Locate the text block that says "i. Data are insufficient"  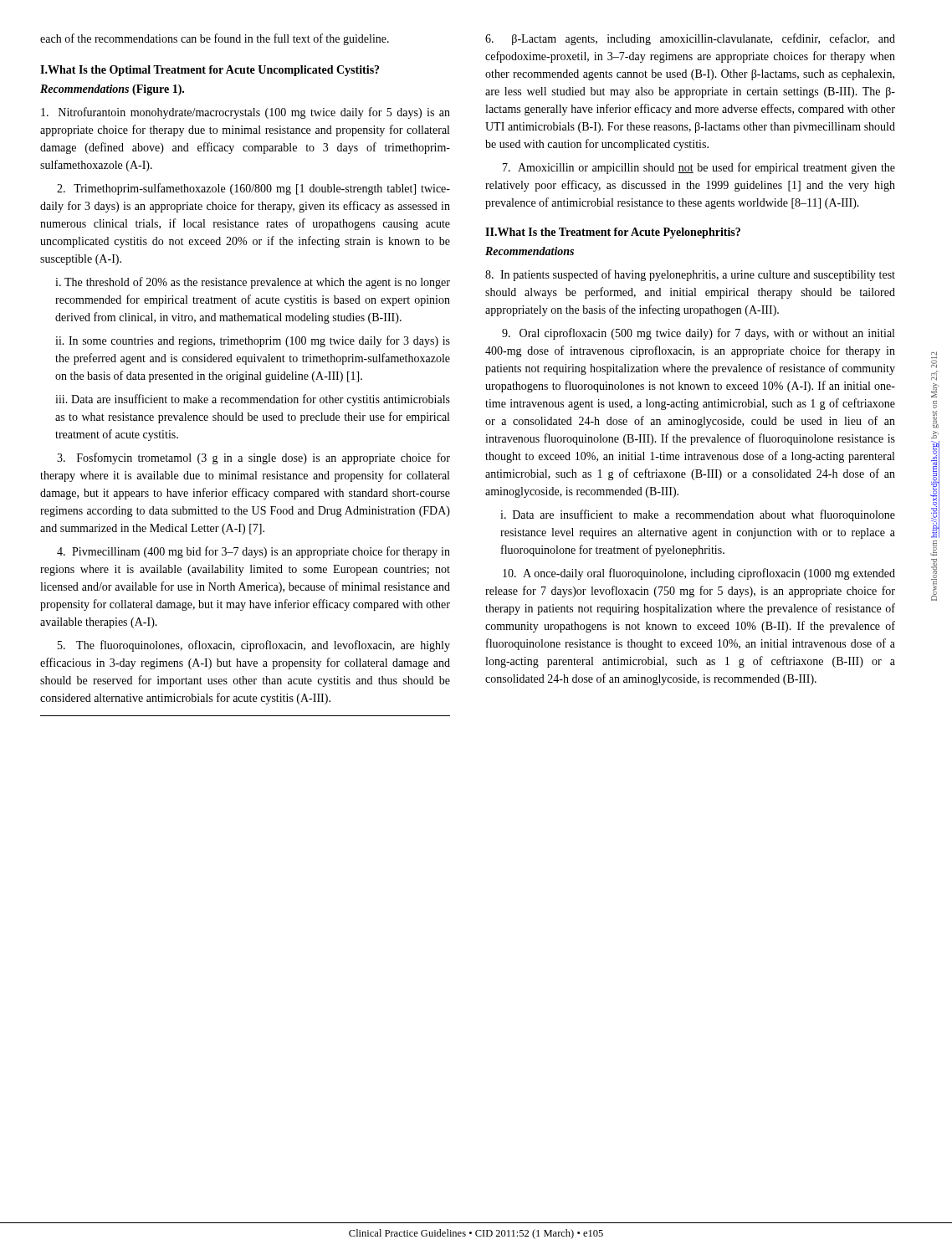[690, 532]
